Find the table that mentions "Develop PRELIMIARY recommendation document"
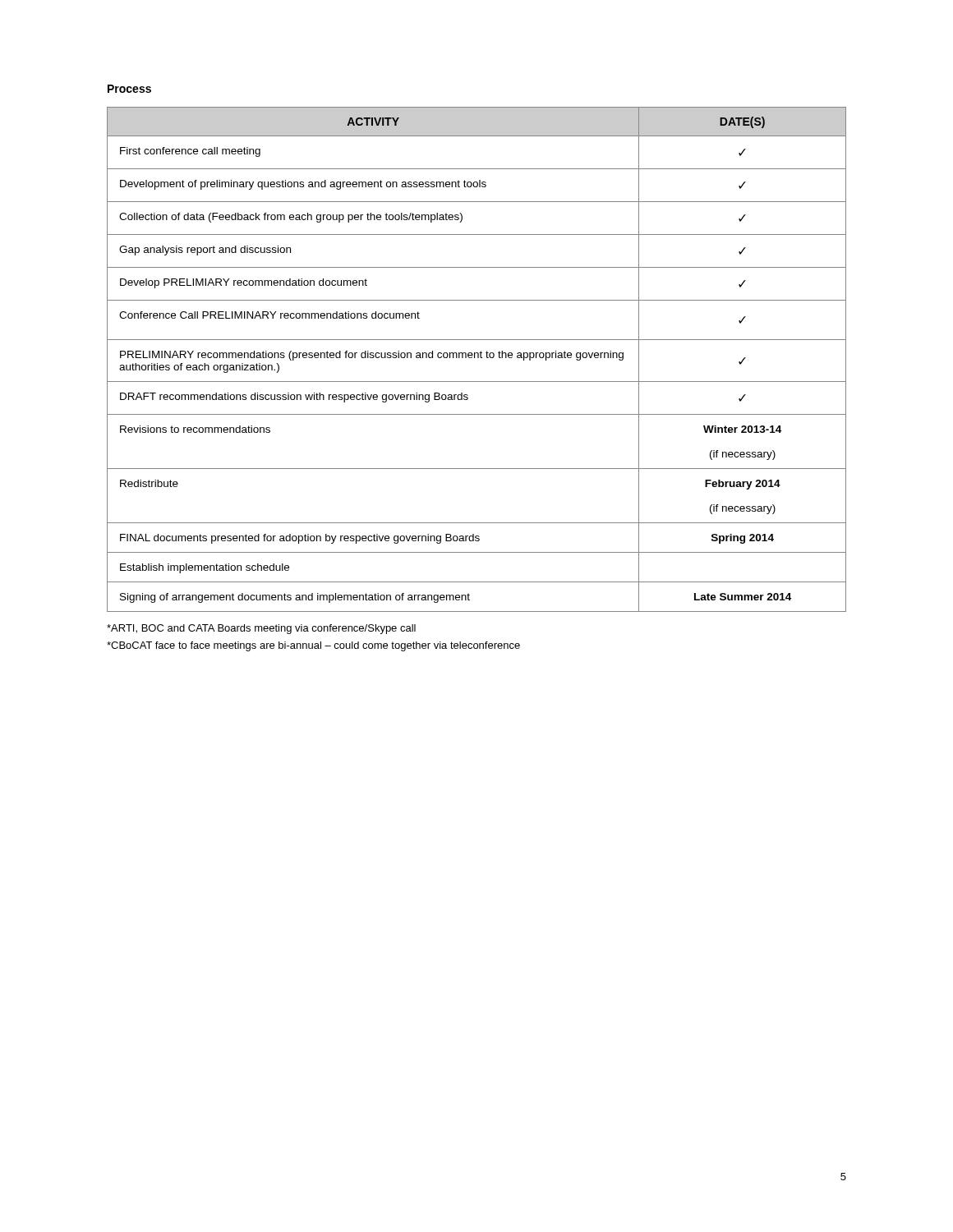This screenshot has width=953, height=1232. tap(476, 359)
